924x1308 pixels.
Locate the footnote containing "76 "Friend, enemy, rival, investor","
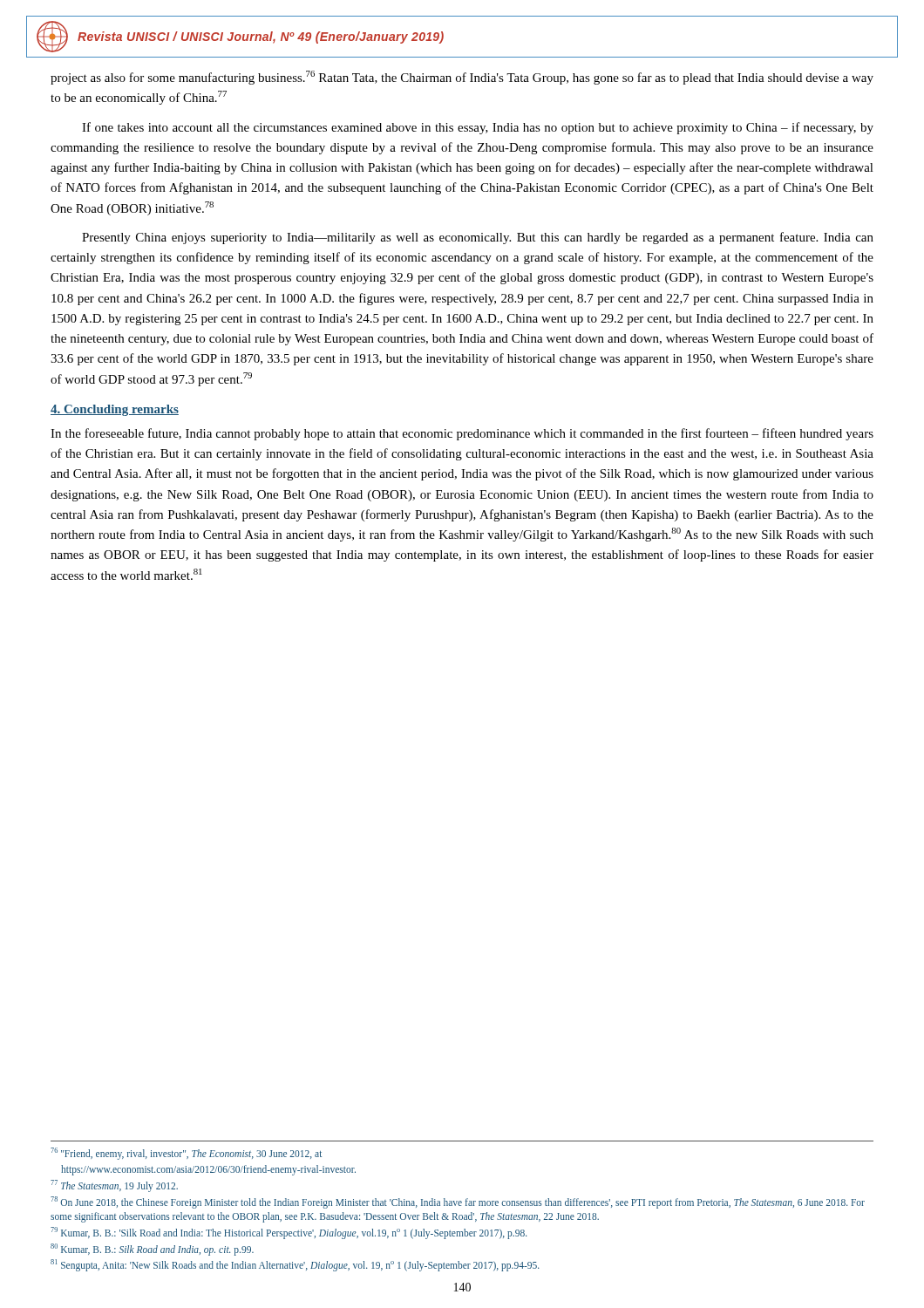(x=186, y=1153)
